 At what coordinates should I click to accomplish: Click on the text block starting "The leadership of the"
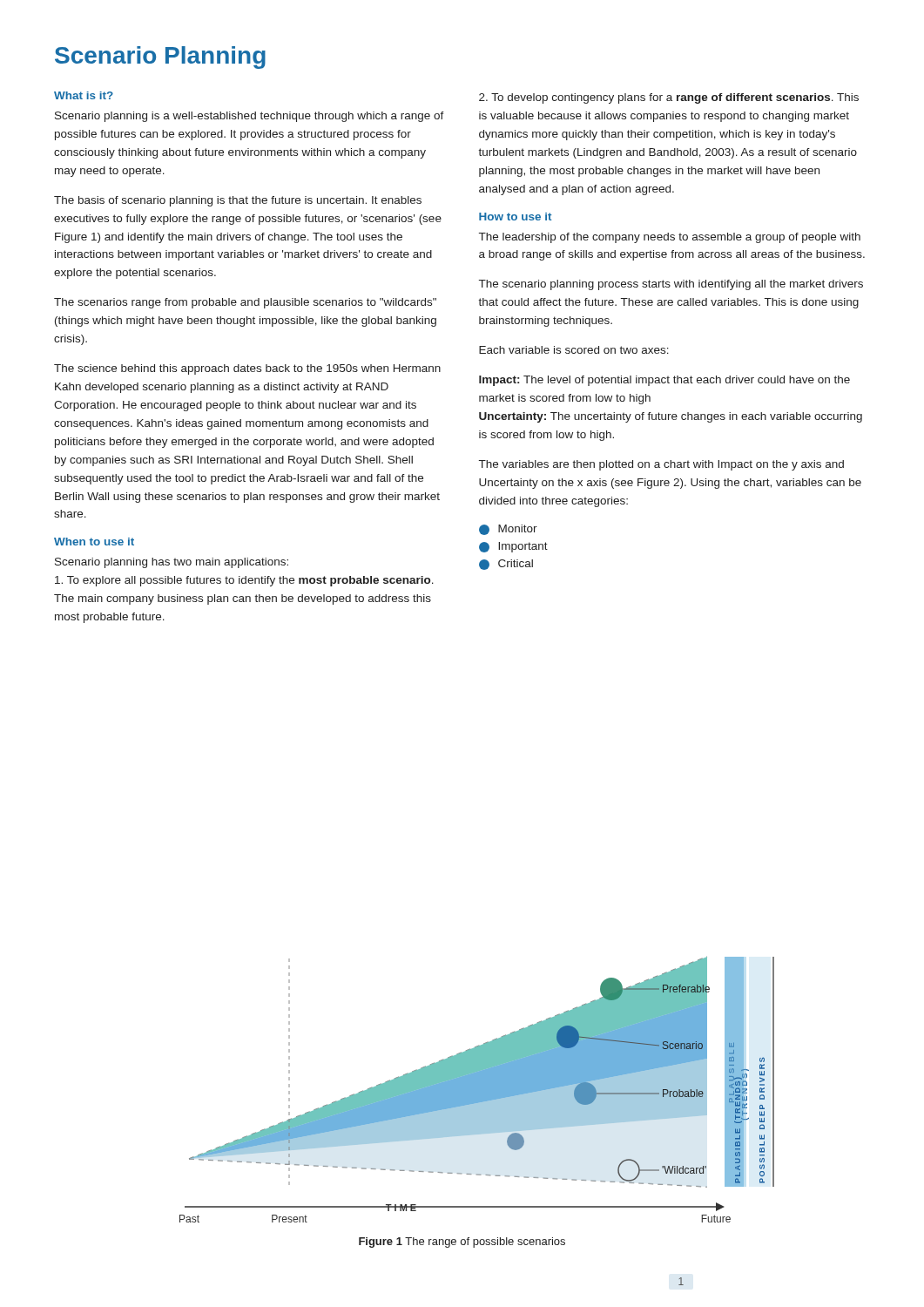point(674,246)
